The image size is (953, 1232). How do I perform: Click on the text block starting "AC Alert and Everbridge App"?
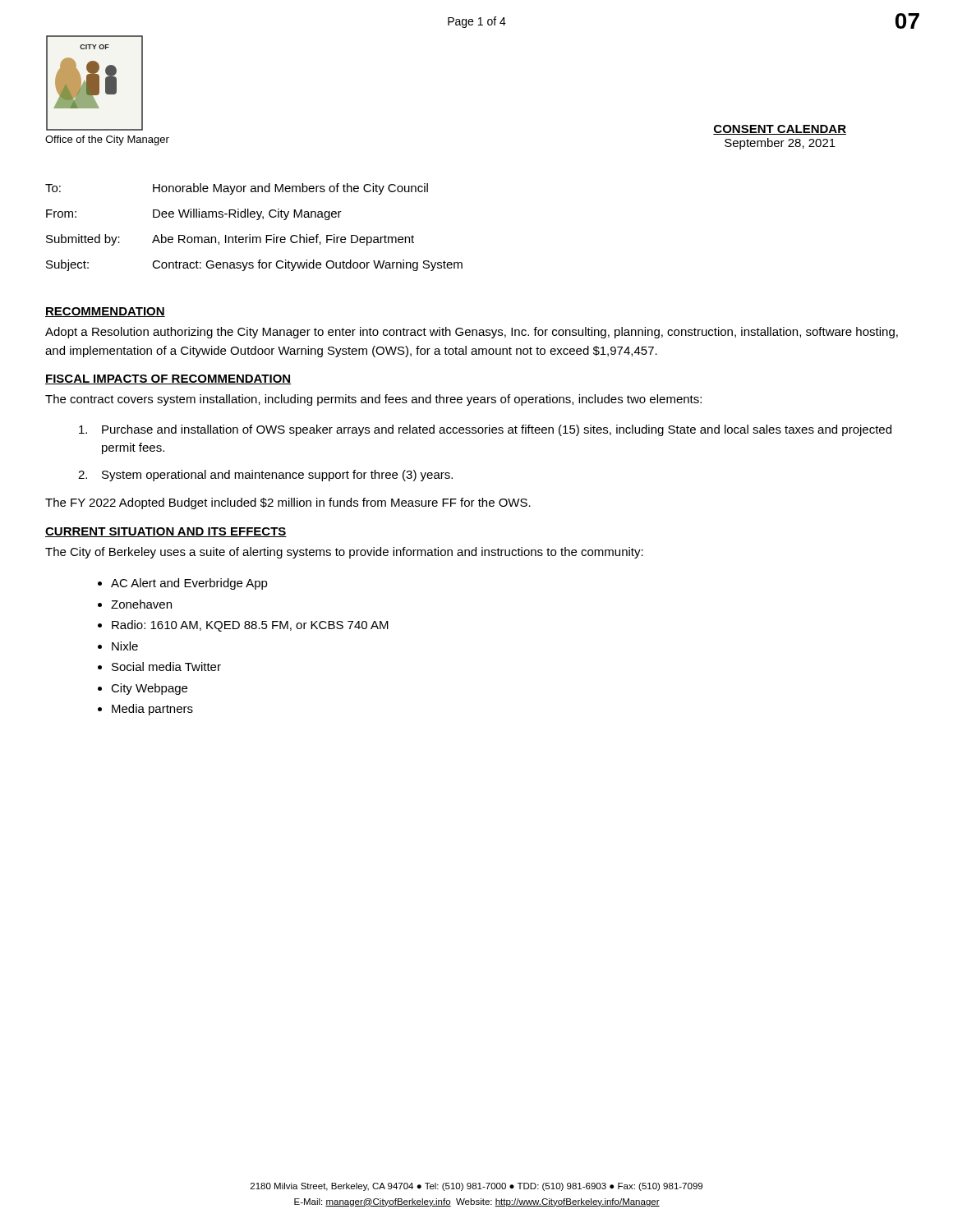189,583
